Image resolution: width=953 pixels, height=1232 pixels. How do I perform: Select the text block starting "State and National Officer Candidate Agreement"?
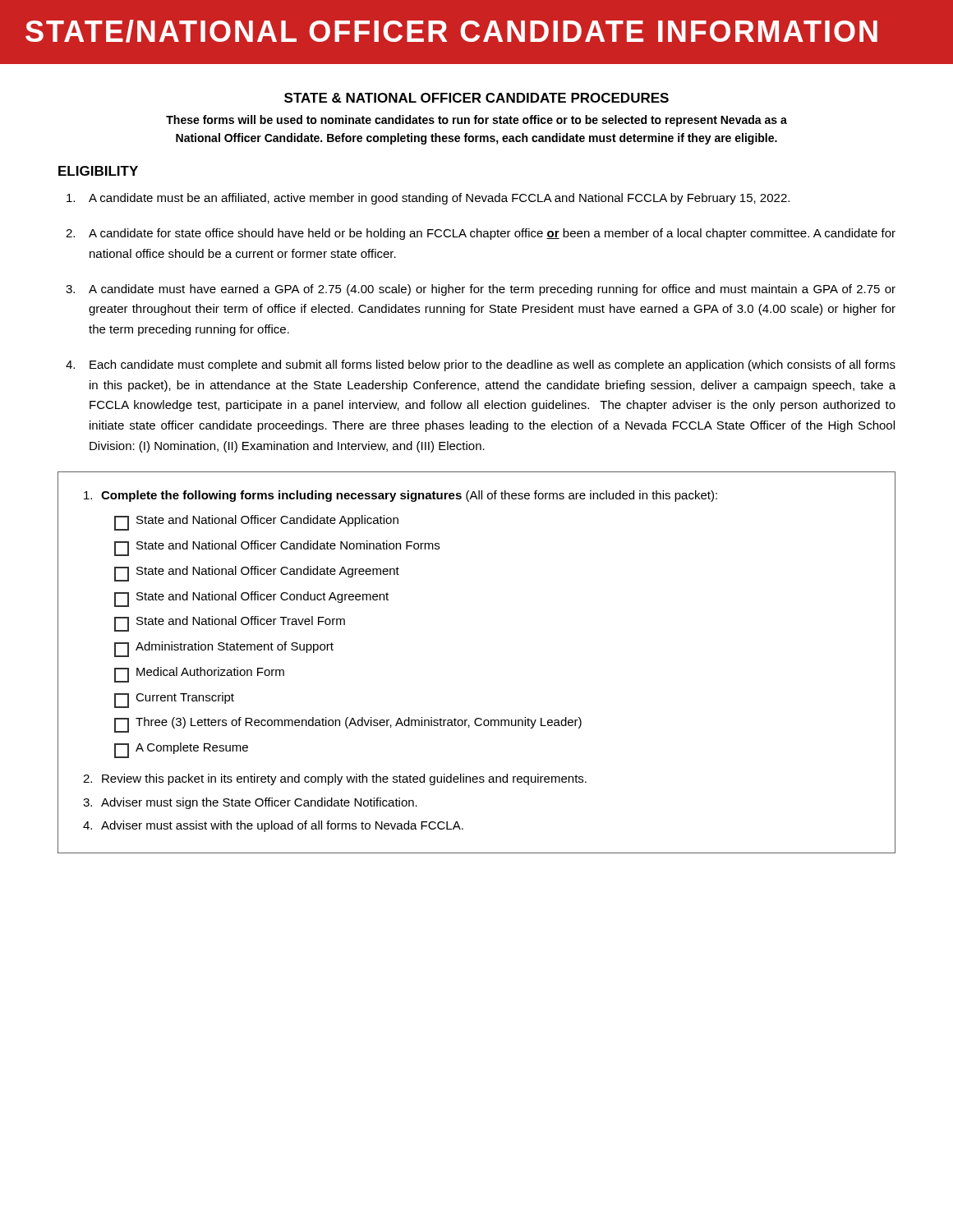coord(257,572)
